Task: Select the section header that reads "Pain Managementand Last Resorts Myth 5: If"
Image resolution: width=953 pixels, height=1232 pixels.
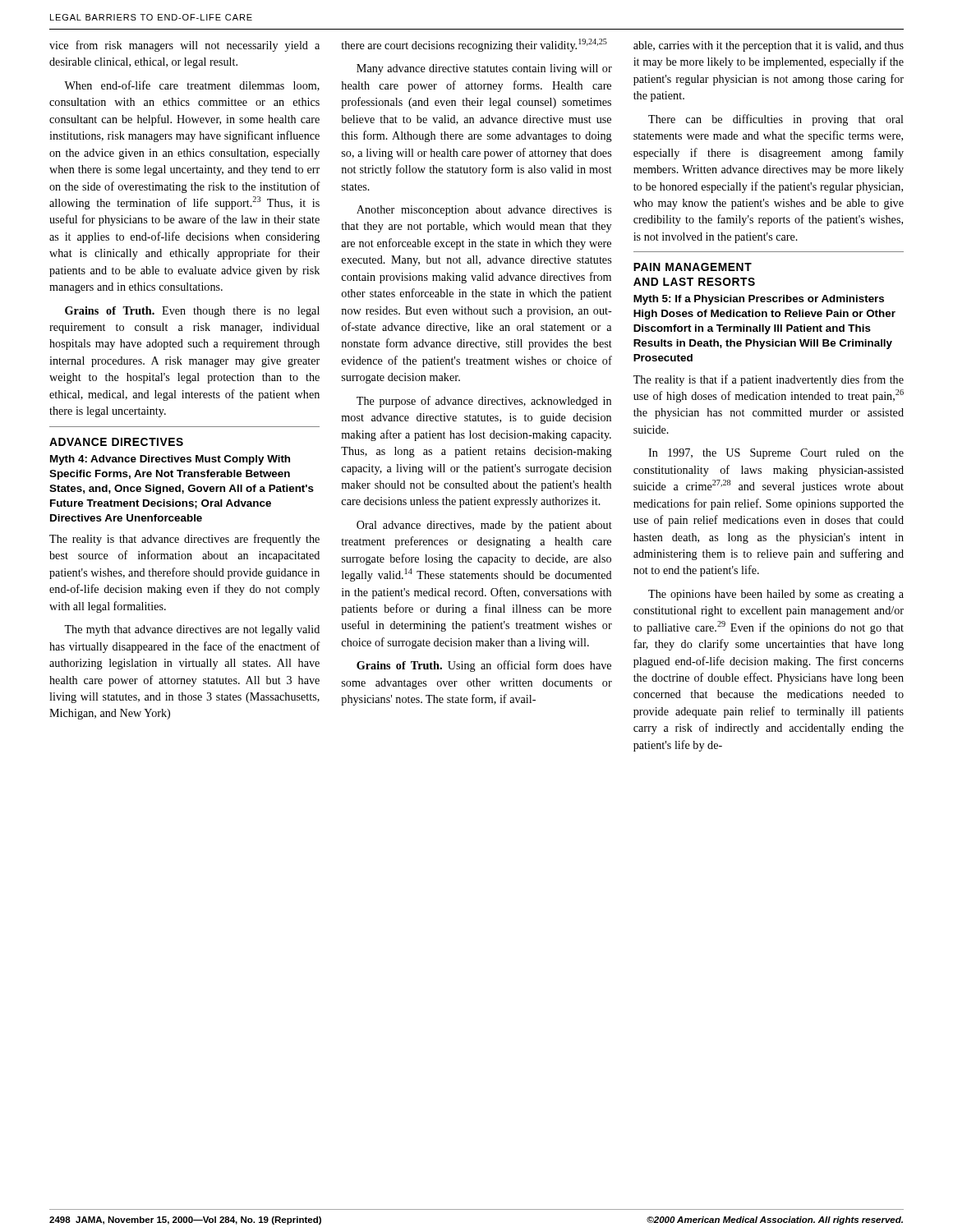Action: 768,313
